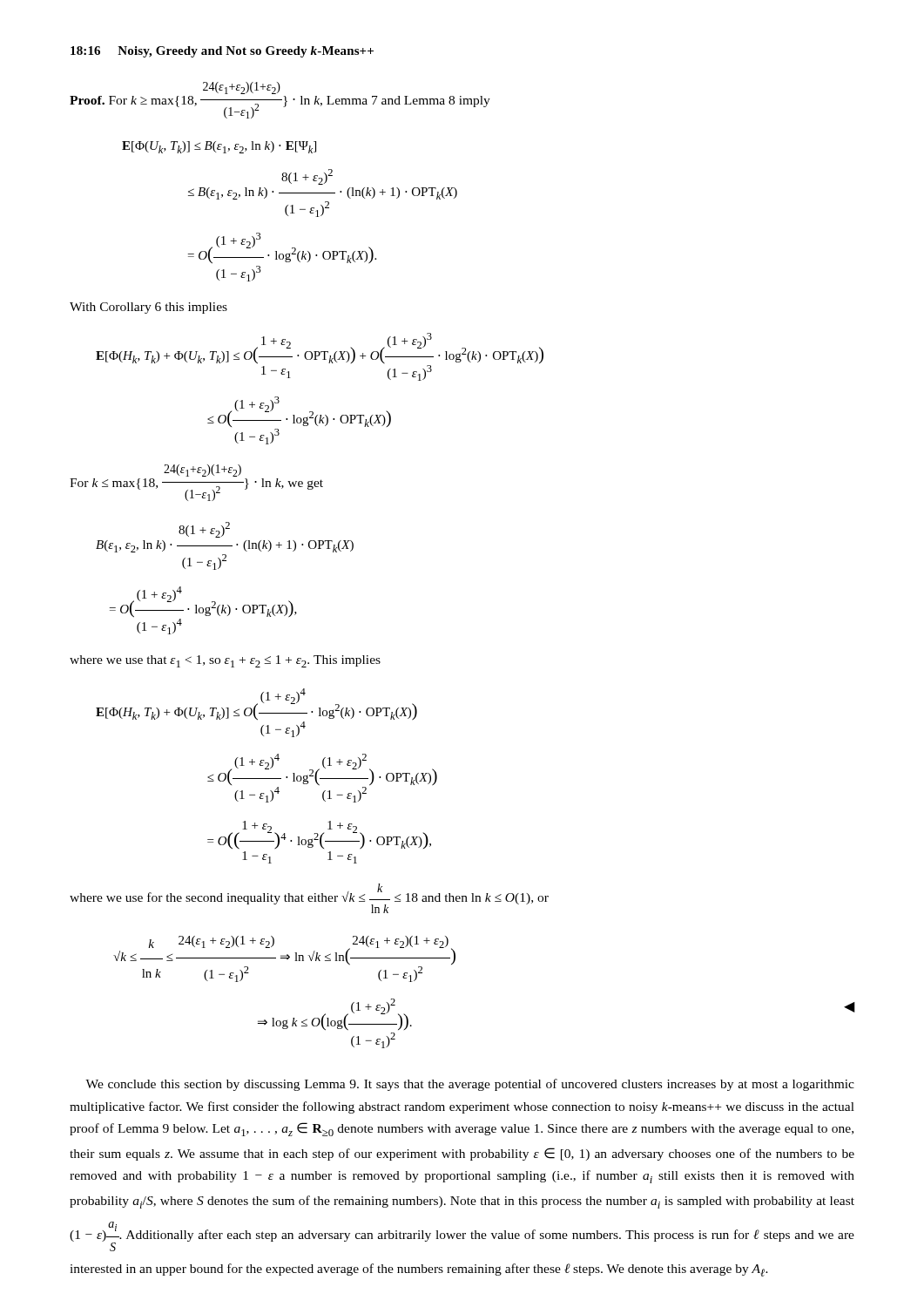Click on the region starting "We conclude this section by discussing Lemma 9."

(462, 1178)
